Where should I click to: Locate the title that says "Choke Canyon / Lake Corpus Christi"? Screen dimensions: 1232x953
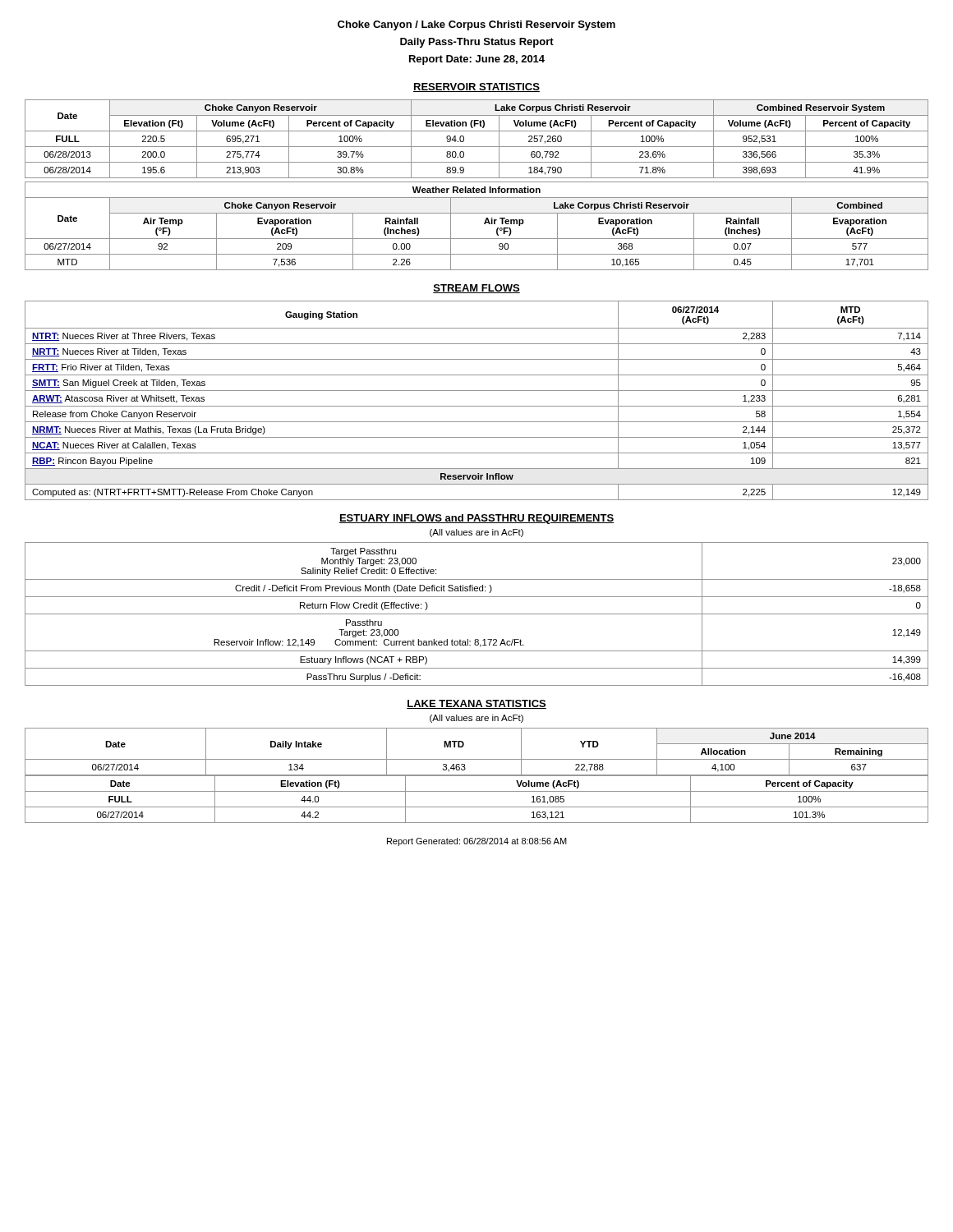click(x=476, y=41)
